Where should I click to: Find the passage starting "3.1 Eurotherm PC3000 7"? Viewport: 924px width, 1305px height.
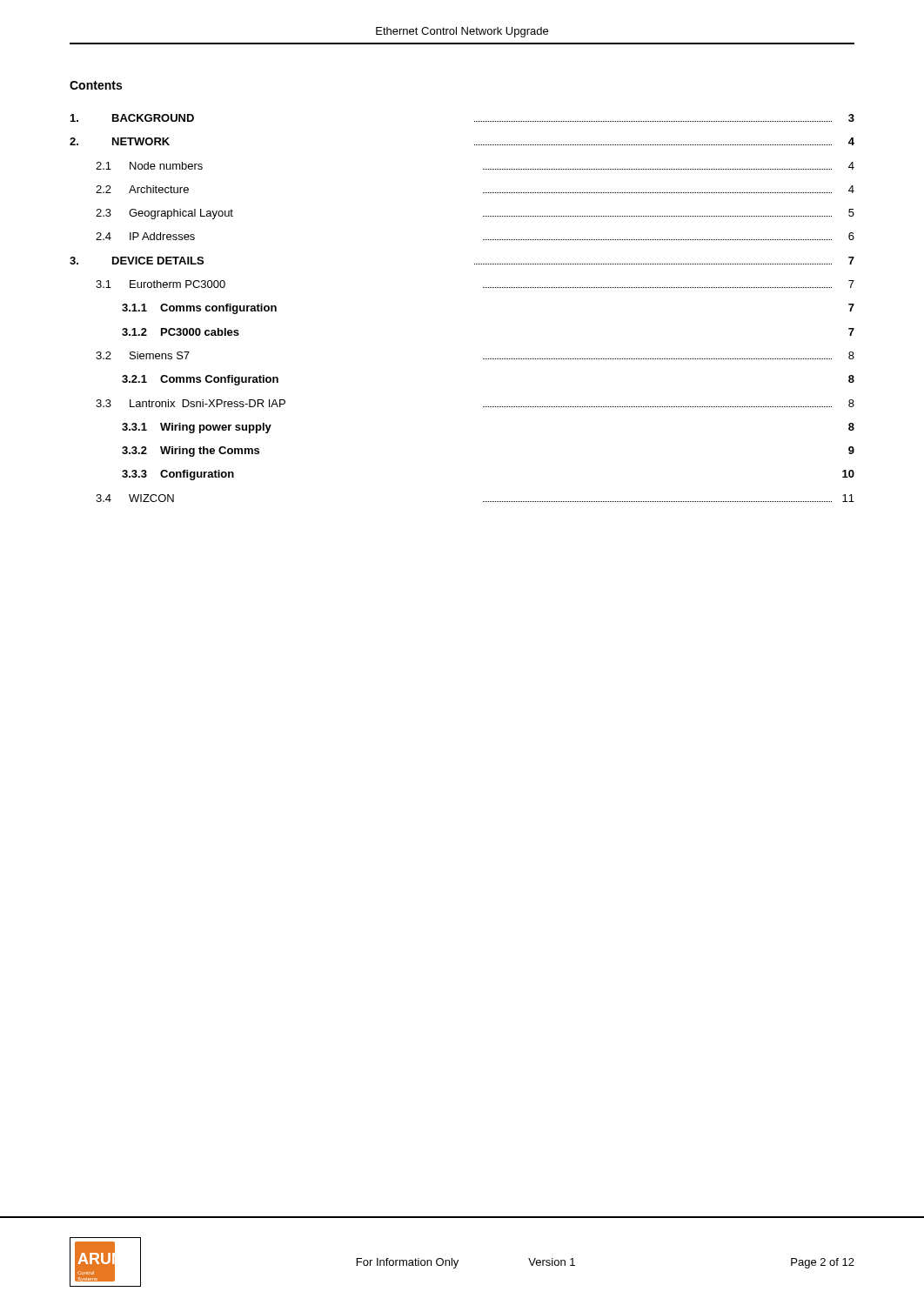pyautogui.click(x=475, y=284)
